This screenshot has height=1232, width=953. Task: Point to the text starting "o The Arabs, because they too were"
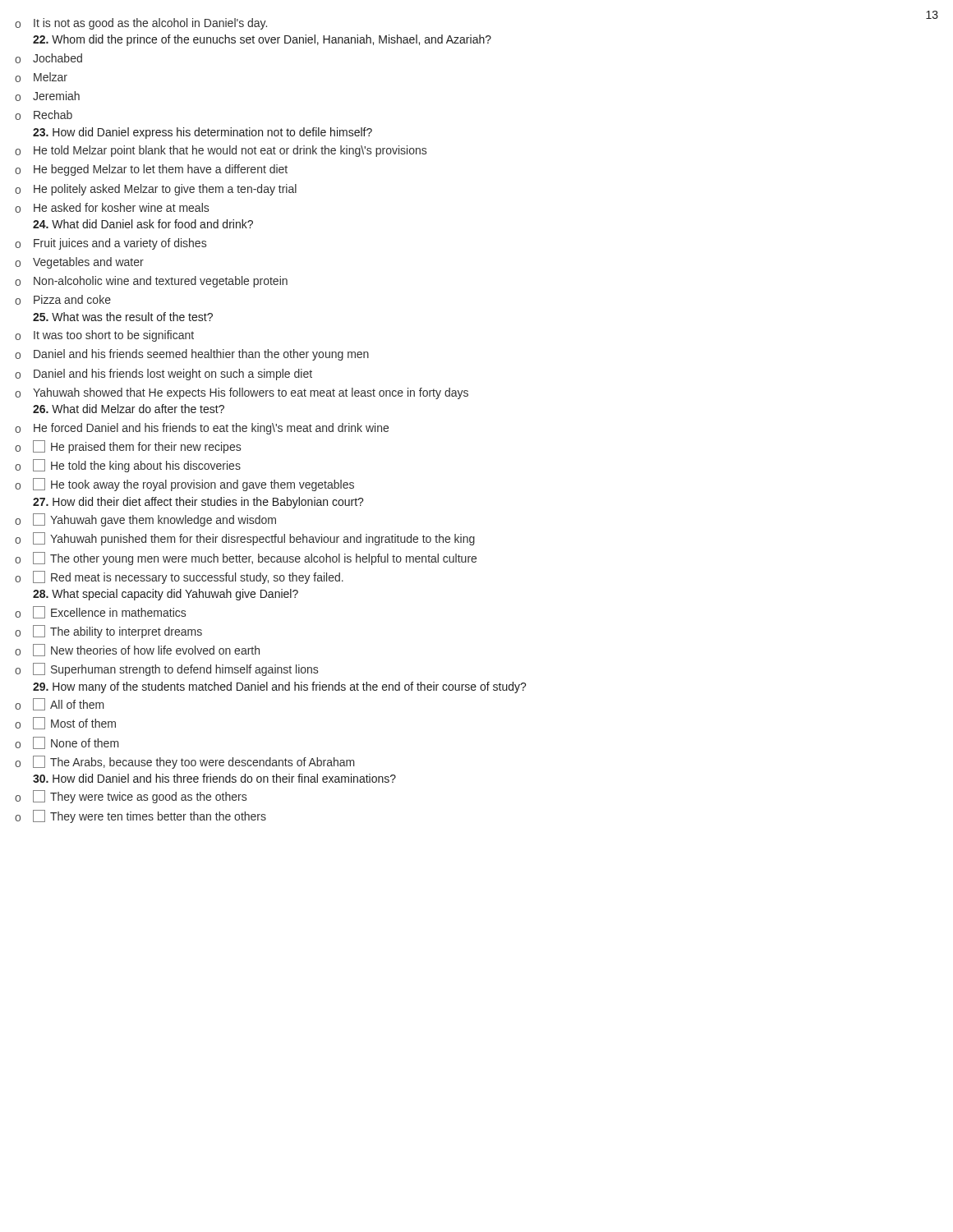(185, 762)
